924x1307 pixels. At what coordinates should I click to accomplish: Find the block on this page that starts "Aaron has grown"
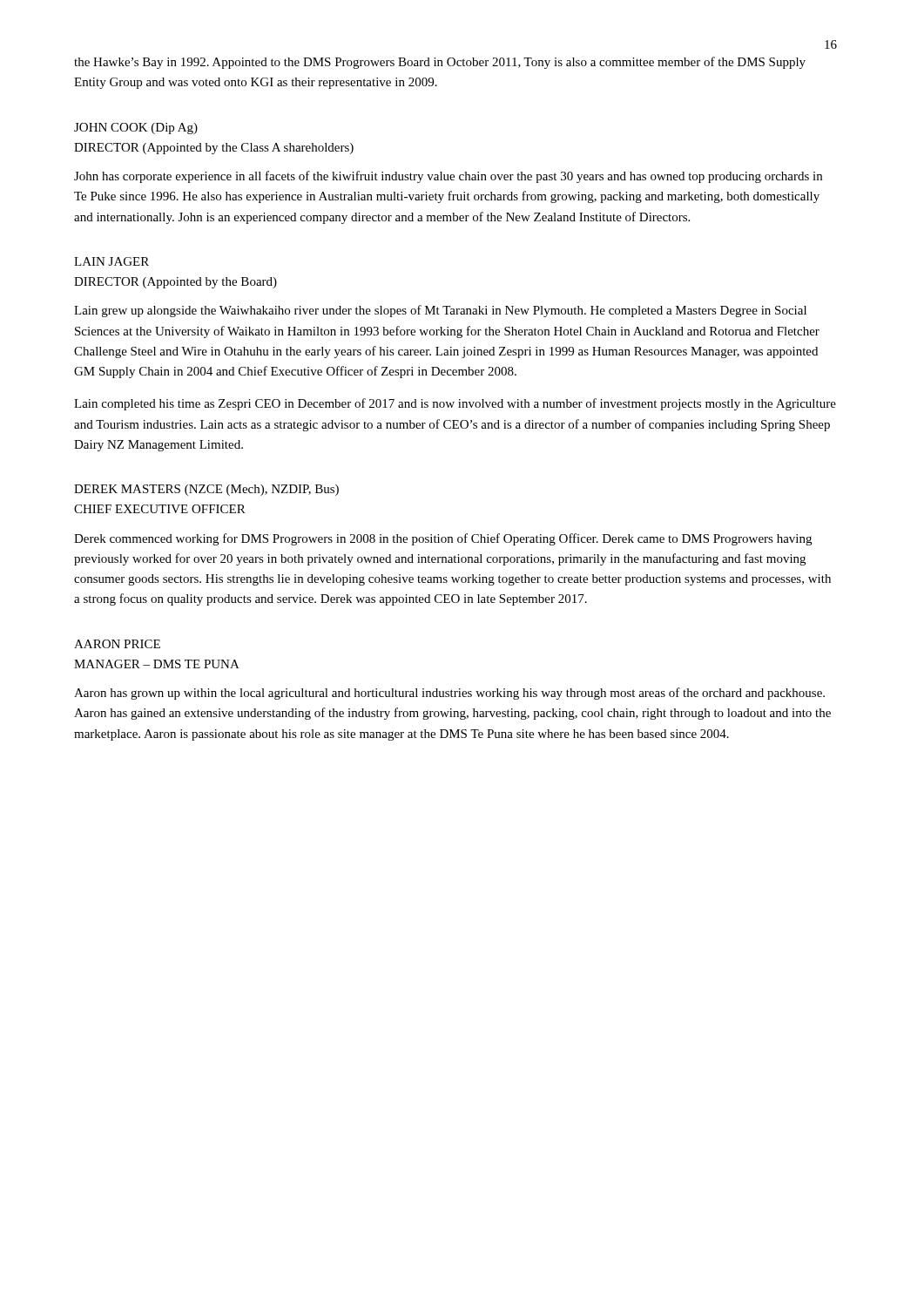pyautogui.click(x=453, y=713)
